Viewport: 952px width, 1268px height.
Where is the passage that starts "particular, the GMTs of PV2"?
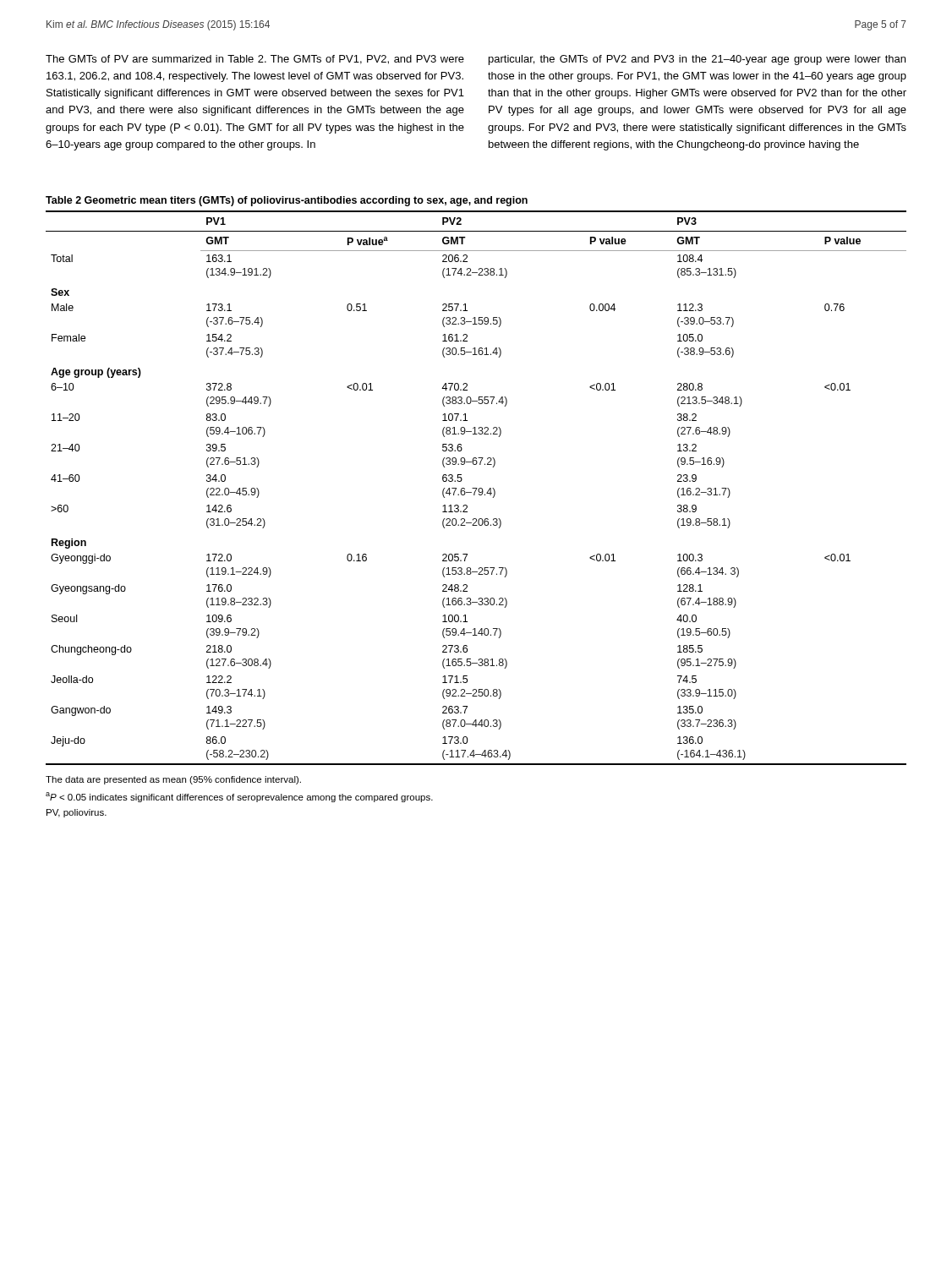pyautogui.click(x=697, y=101)
